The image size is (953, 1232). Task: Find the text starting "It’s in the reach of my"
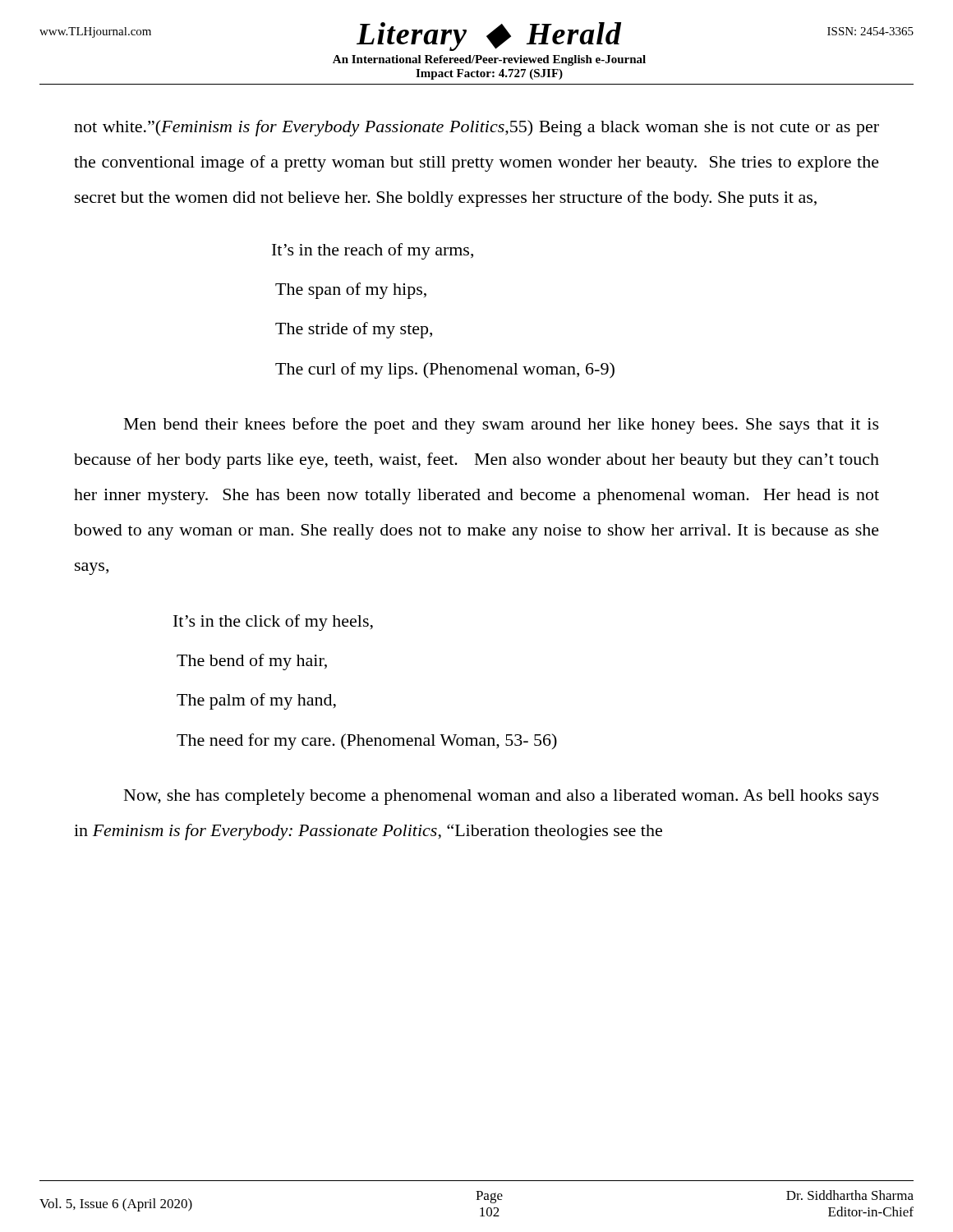(x=373, y=251)
